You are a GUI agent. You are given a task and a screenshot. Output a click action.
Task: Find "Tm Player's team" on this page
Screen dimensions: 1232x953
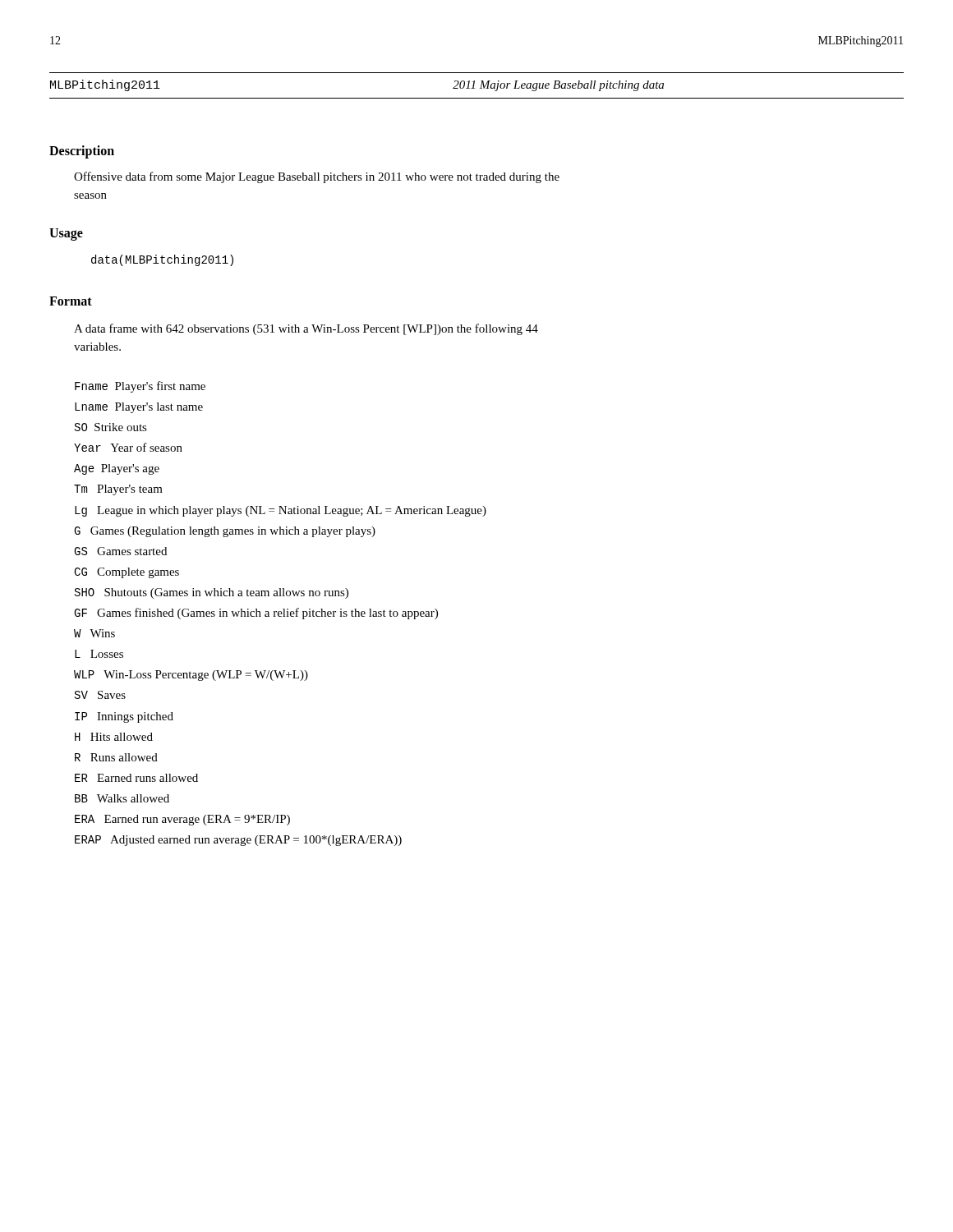pos(118,489)
